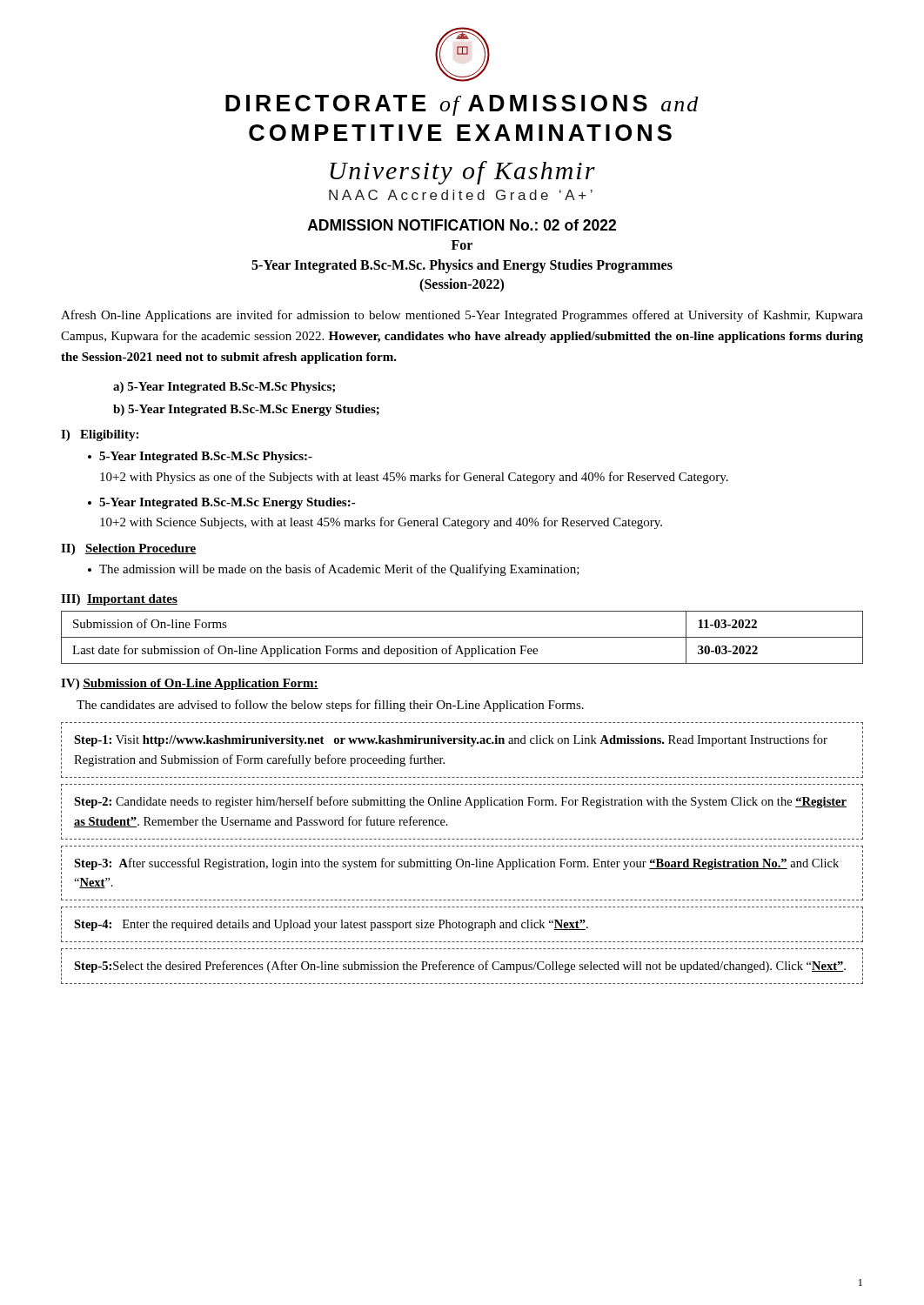Find the logo
The width and height of the screenshot is (924, 1305).
[x=462, y=56]
